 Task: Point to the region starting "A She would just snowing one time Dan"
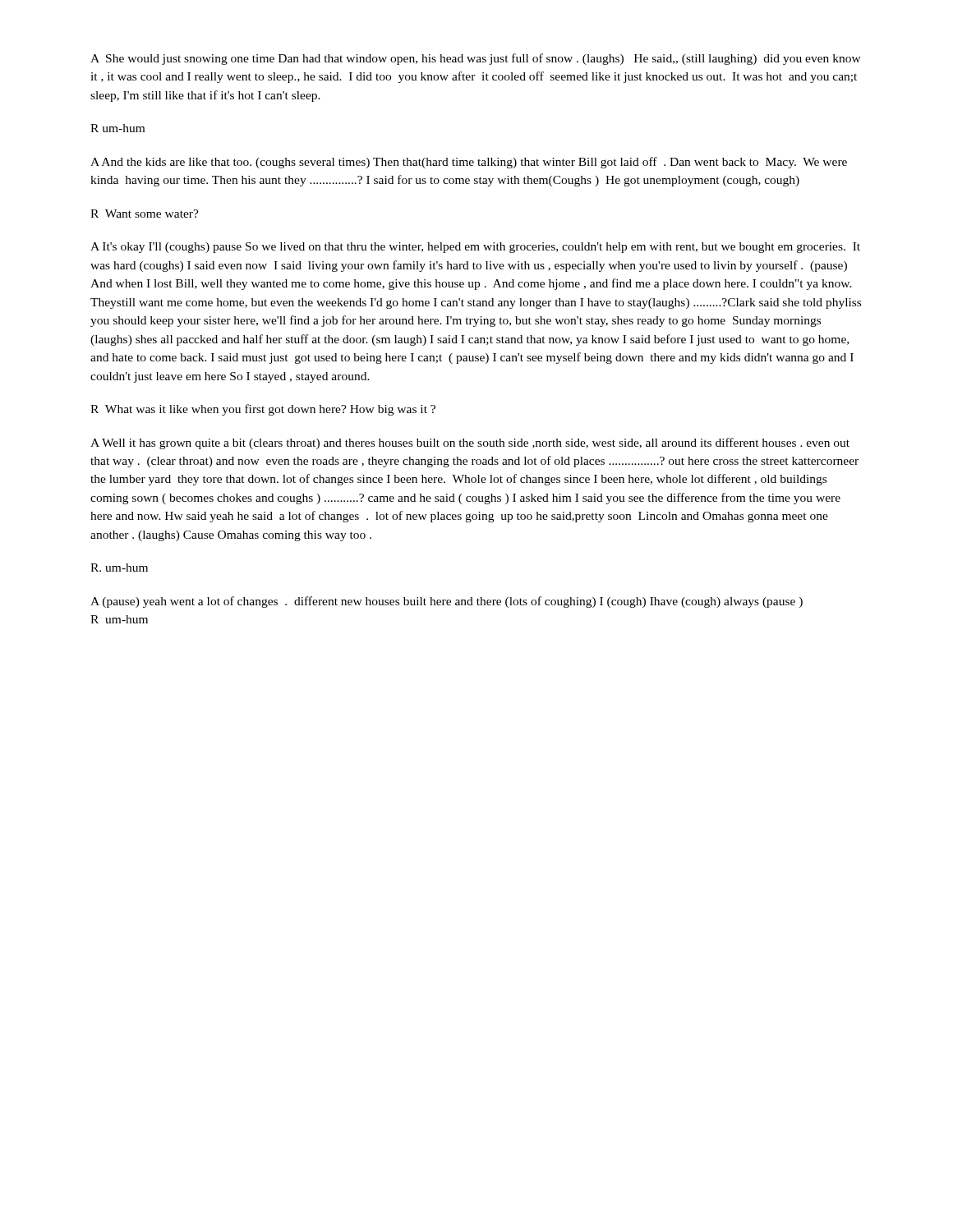[x=475, y=76]
